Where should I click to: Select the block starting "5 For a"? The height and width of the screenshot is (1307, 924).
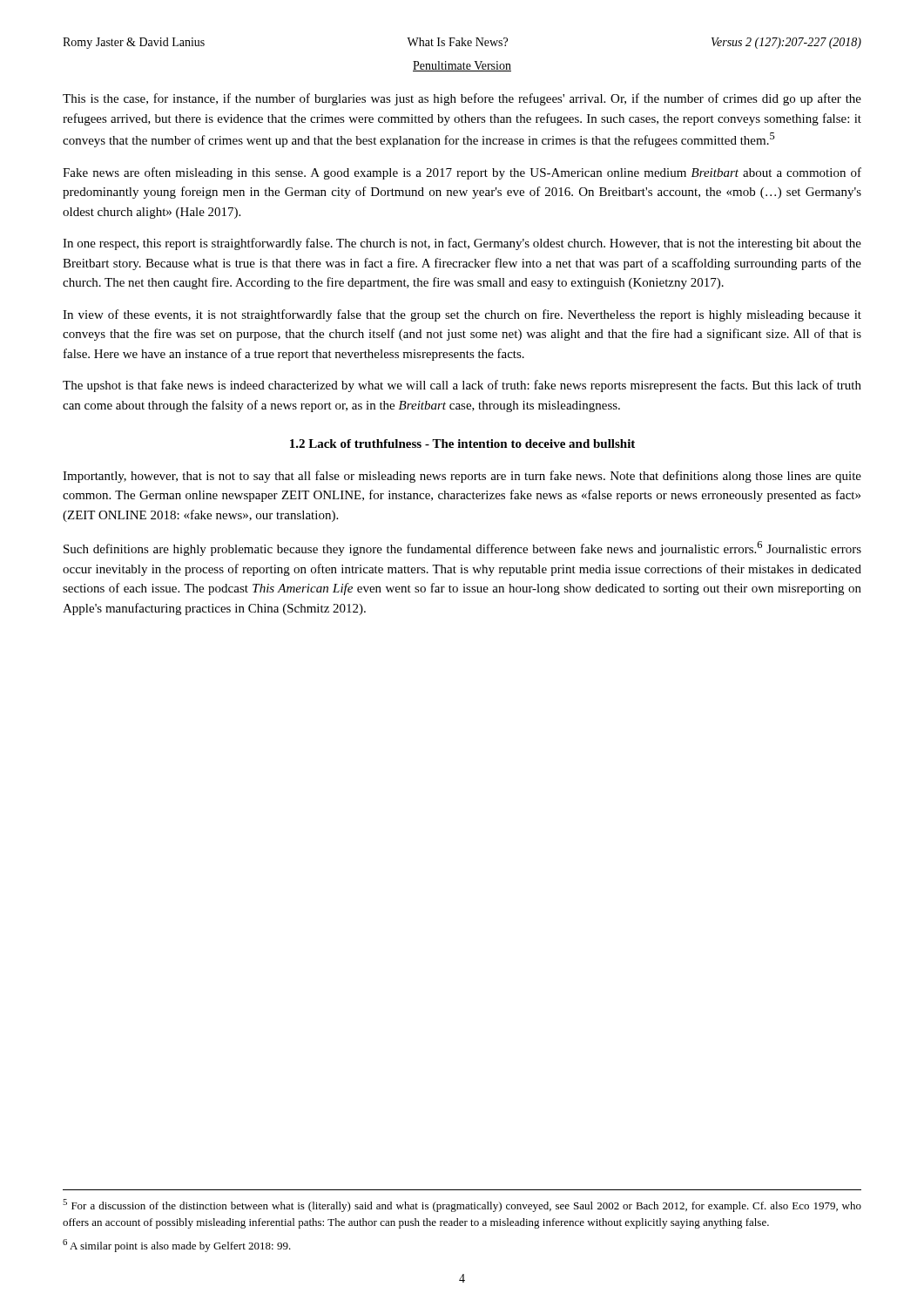462,1212
